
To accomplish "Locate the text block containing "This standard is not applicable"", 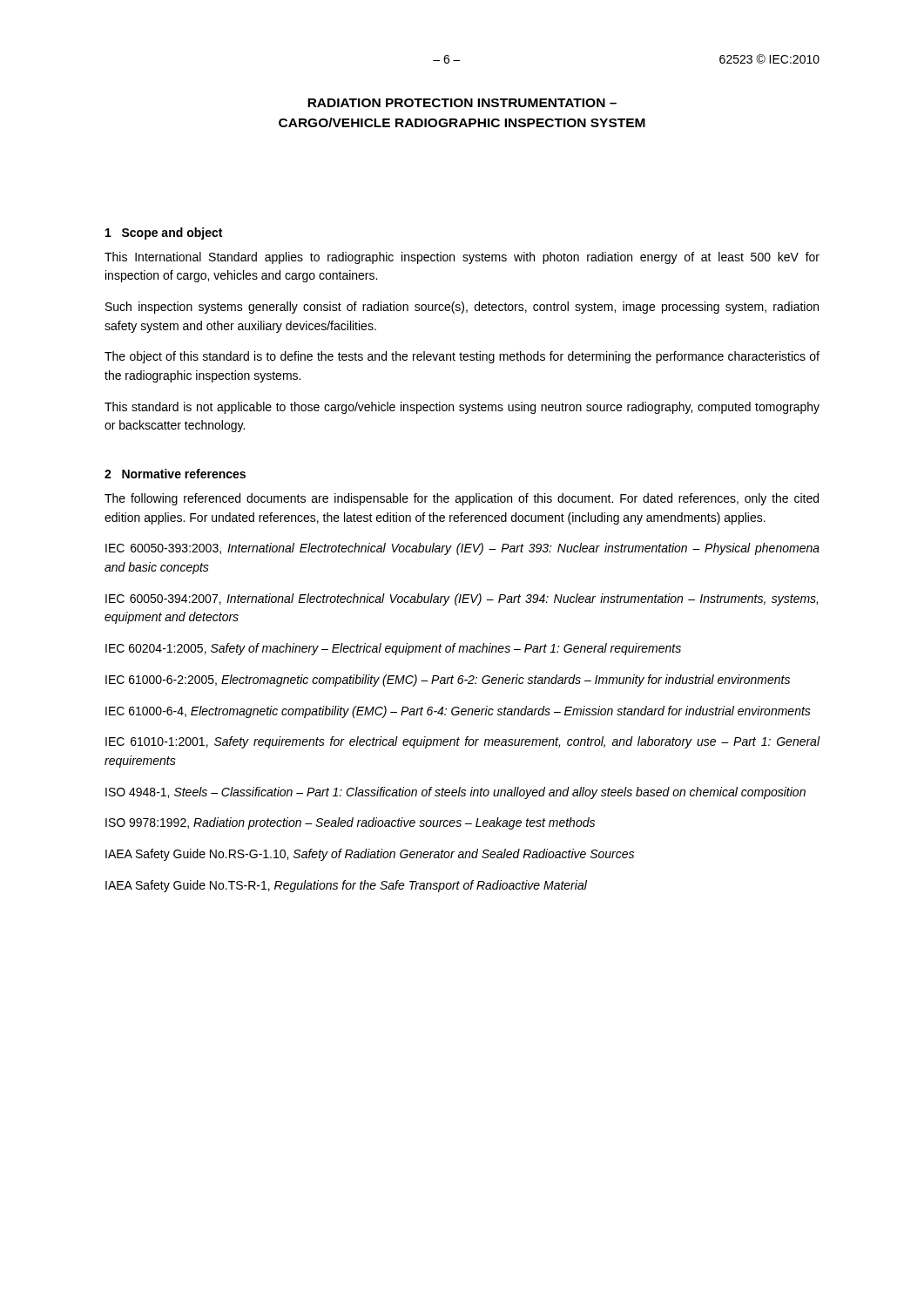I will pyautogui.click(x=462, y=416).
